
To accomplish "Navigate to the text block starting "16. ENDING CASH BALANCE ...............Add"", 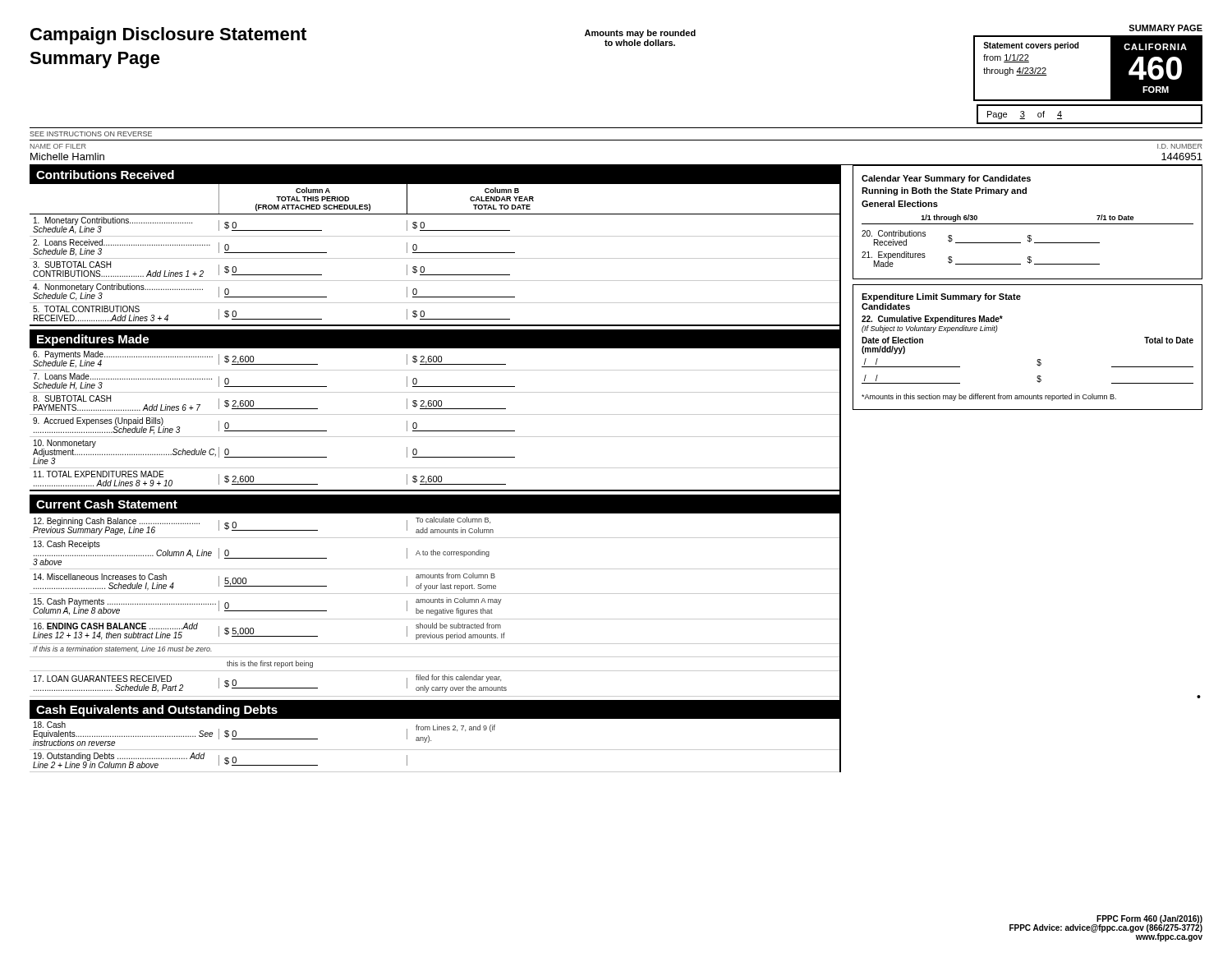I will [x=434, y=631].
